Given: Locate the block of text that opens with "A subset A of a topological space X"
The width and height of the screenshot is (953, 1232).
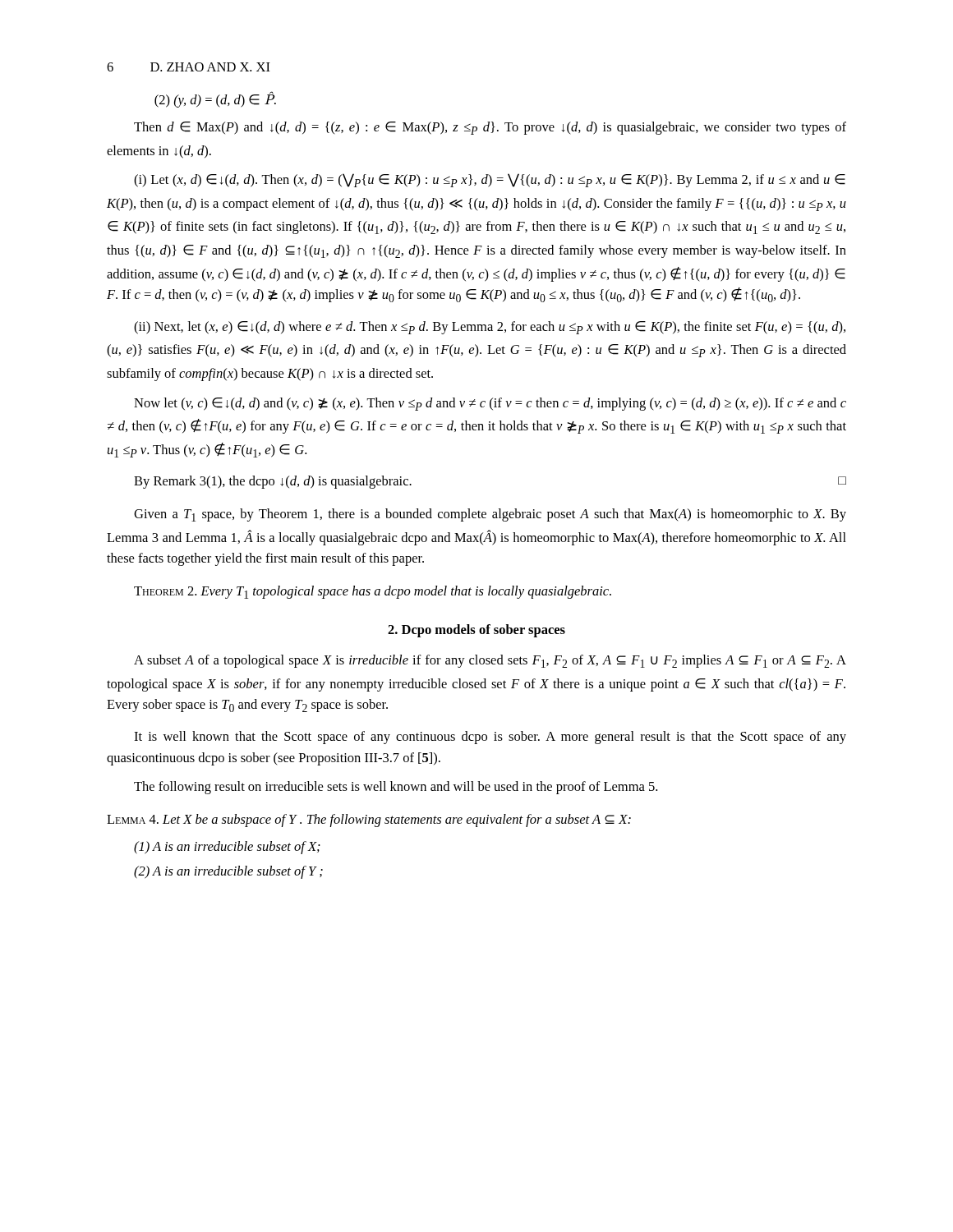Looking at the screenshot, I should [x=476, y=684].
